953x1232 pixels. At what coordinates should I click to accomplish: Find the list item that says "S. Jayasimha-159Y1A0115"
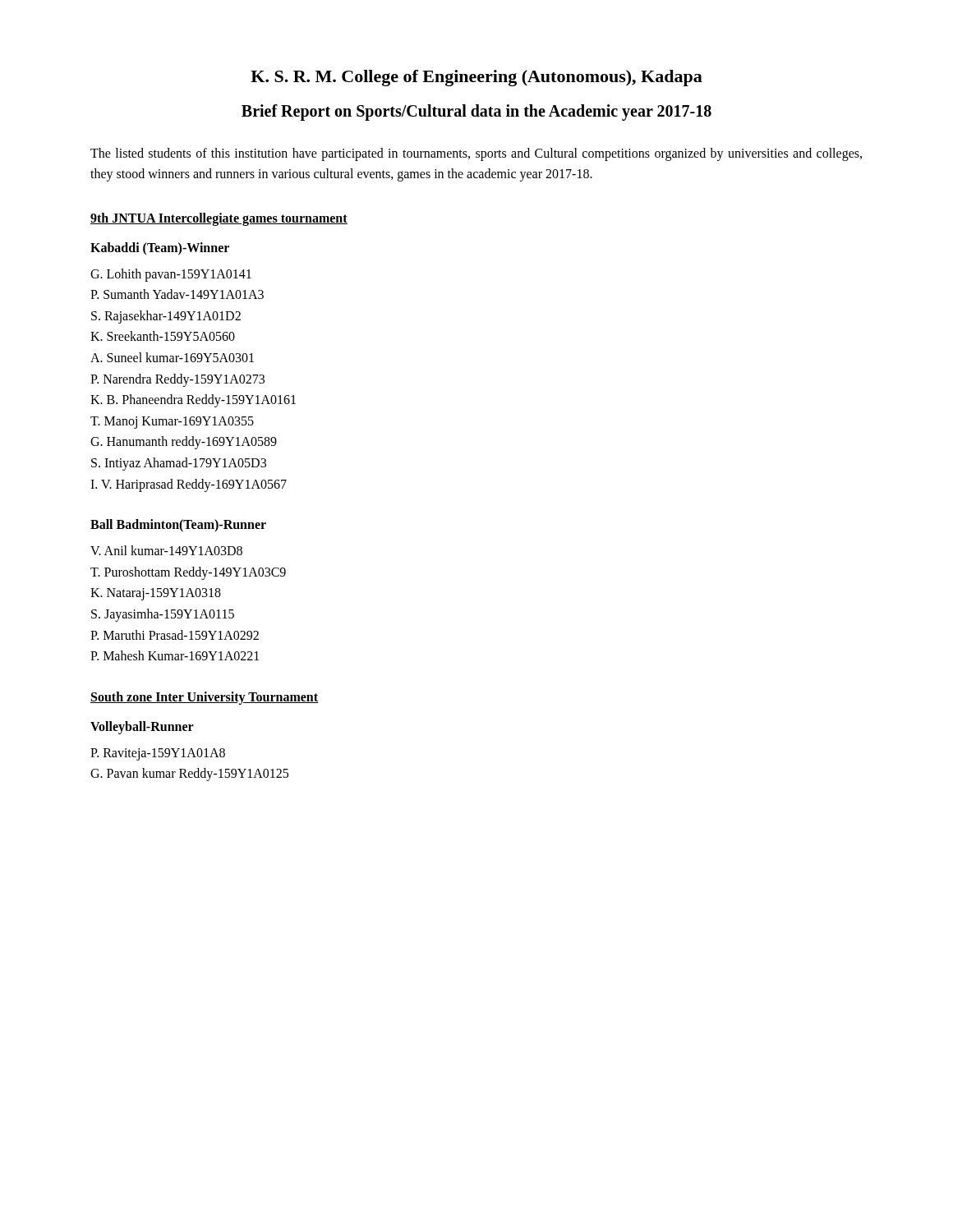[x=162, y=614]
